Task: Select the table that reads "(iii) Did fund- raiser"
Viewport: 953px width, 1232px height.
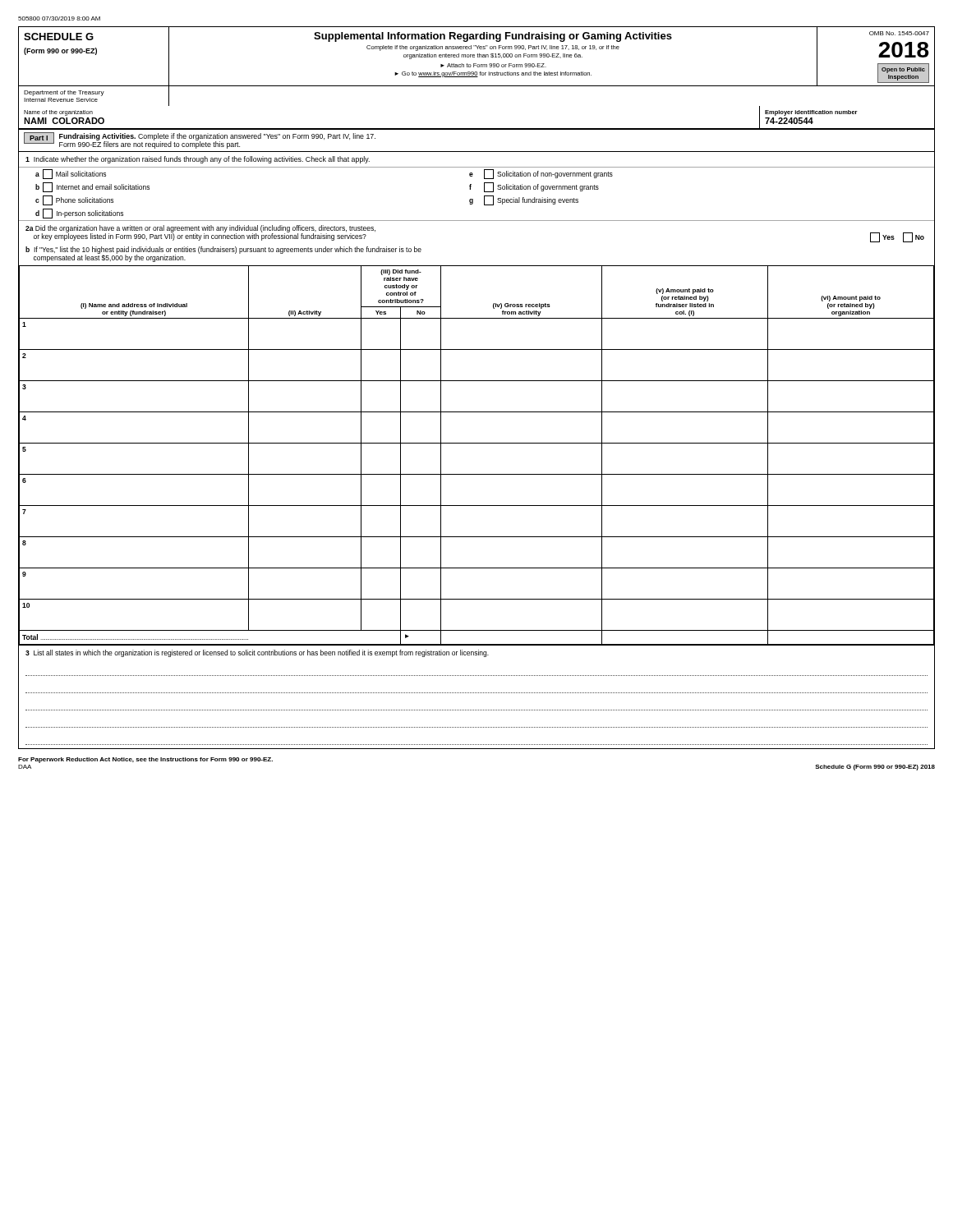Action: pyautogui.click(x=476, y=455)
